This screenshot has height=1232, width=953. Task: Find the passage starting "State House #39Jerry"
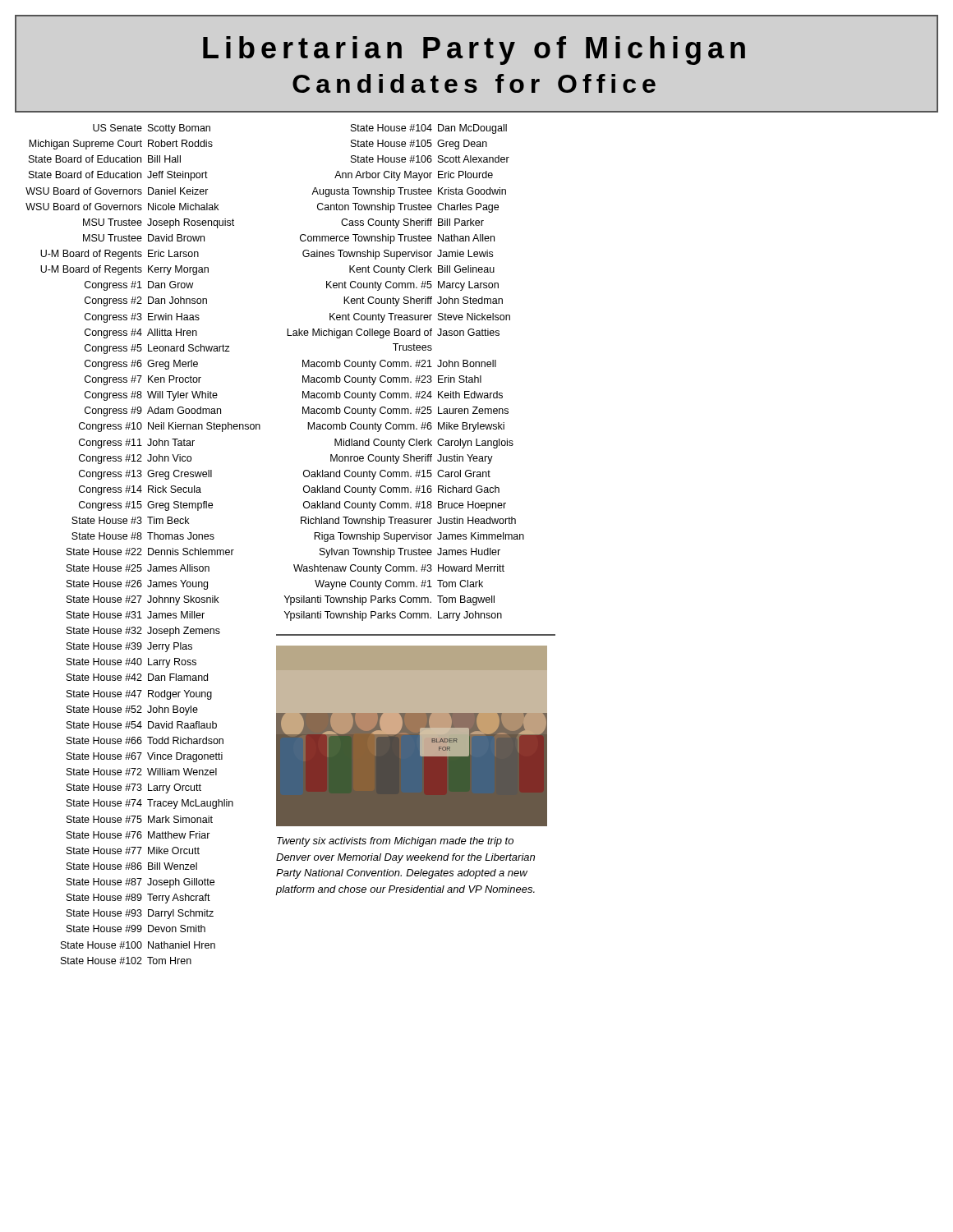[104, 647]
